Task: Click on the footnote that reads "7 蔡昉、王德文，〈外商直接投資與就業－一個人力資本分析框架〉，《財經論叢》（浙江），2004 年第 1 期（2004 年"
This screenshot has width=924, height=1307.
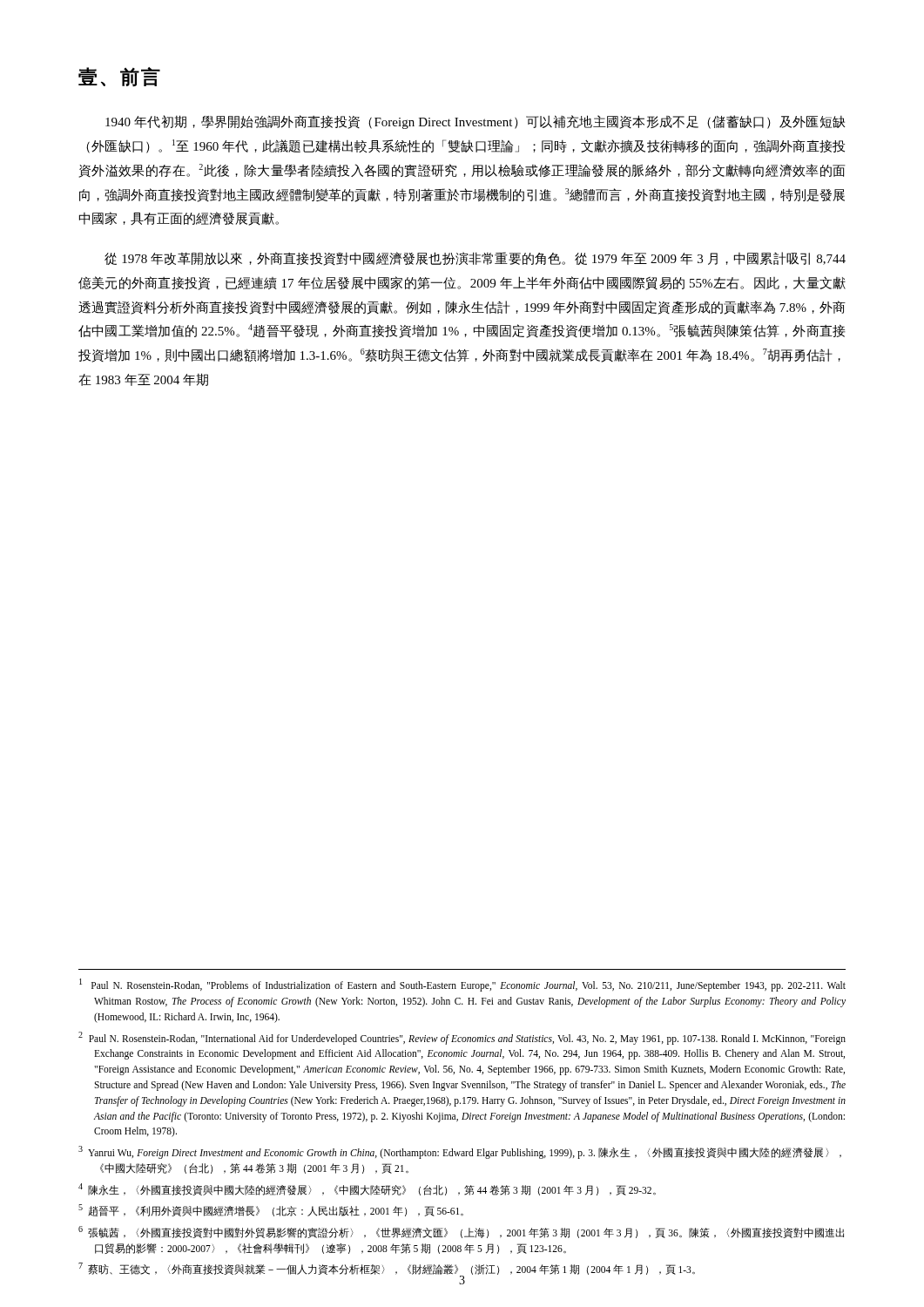Action: click(x=390, y=1268)
